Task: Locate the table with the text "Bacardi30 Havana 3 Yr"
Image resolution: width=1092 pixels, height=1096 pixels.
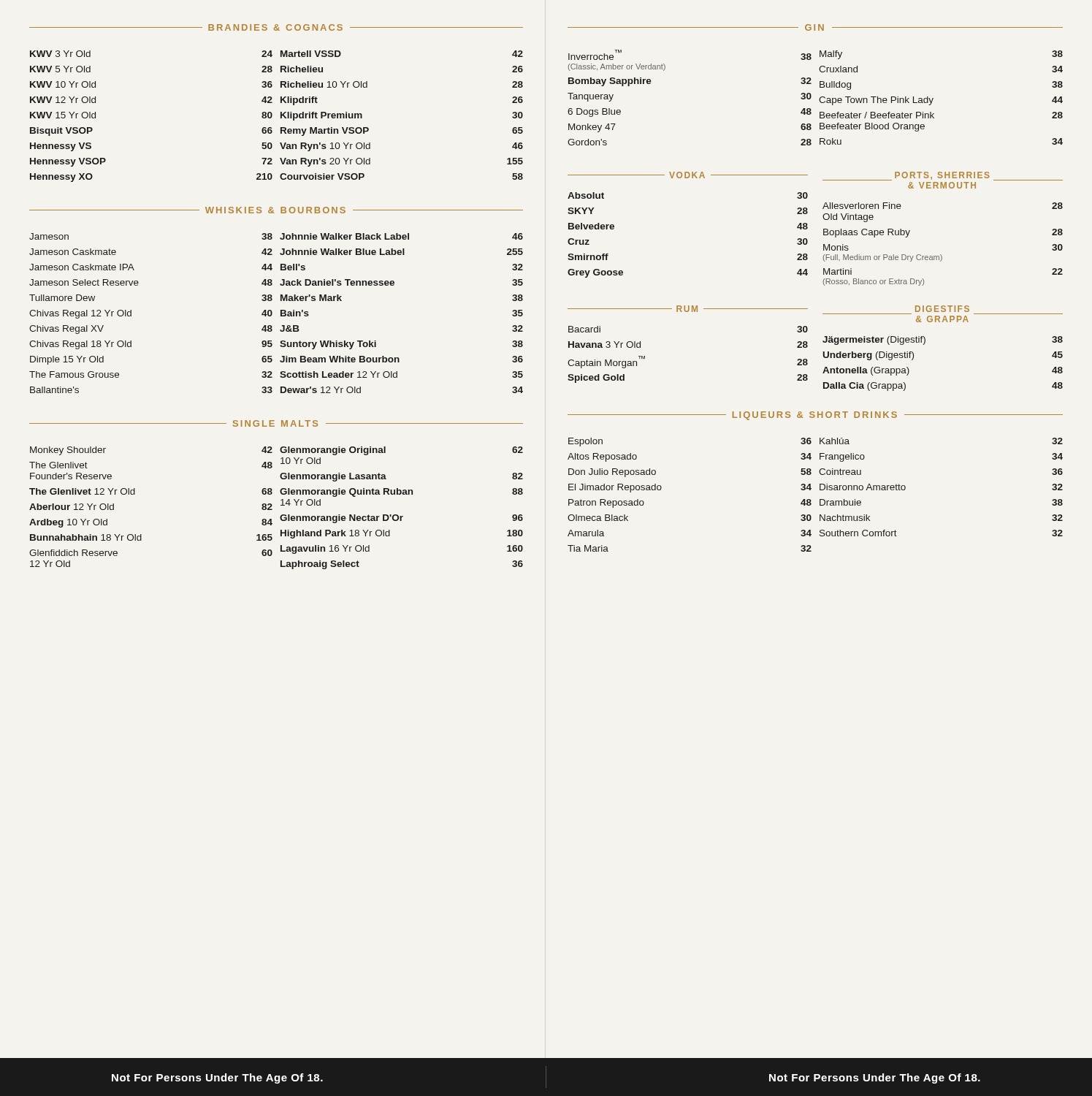Action: [688, 353]
